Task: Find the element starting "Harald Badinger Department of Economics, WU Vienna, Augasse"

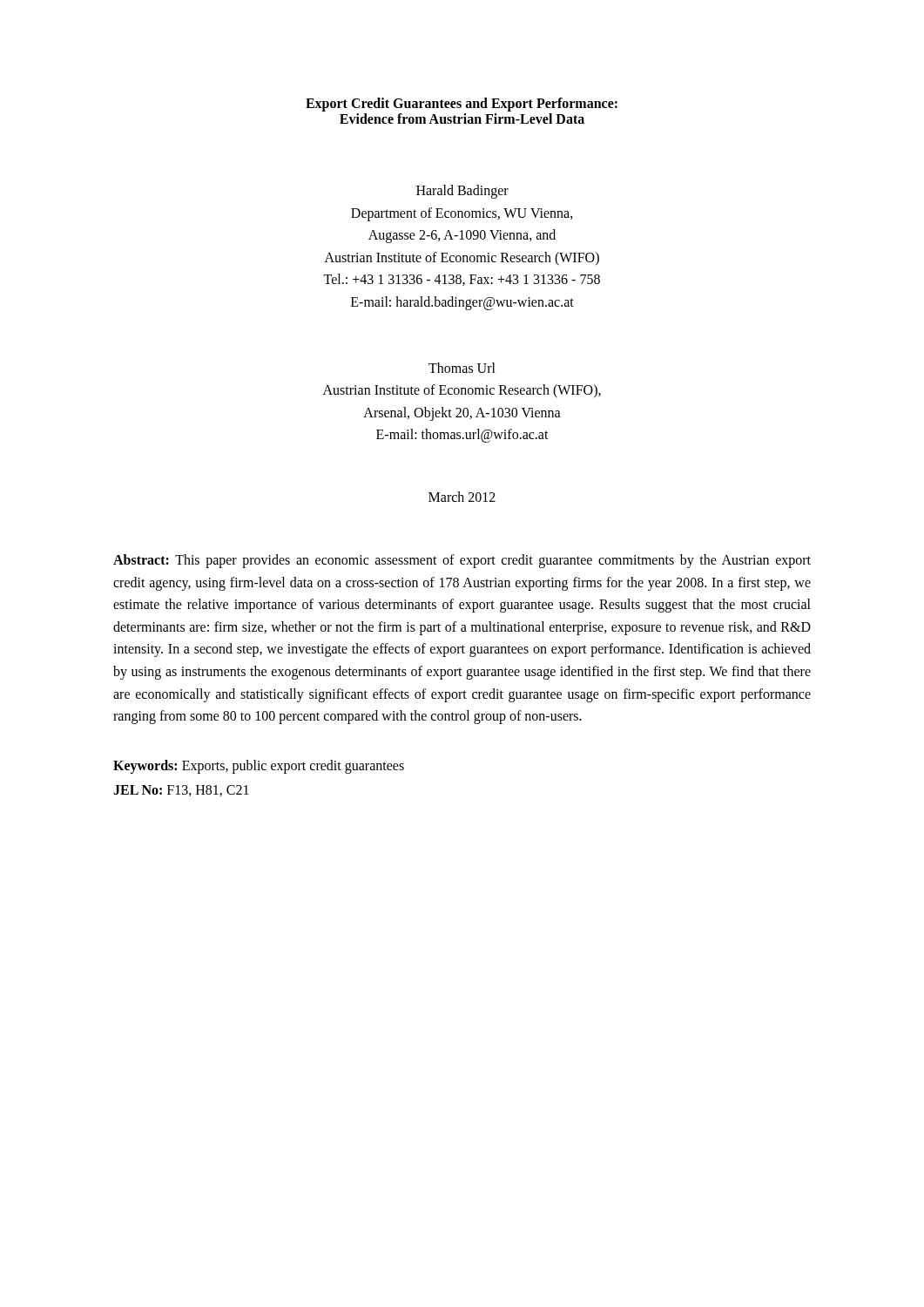Action: tap(462, 246)
